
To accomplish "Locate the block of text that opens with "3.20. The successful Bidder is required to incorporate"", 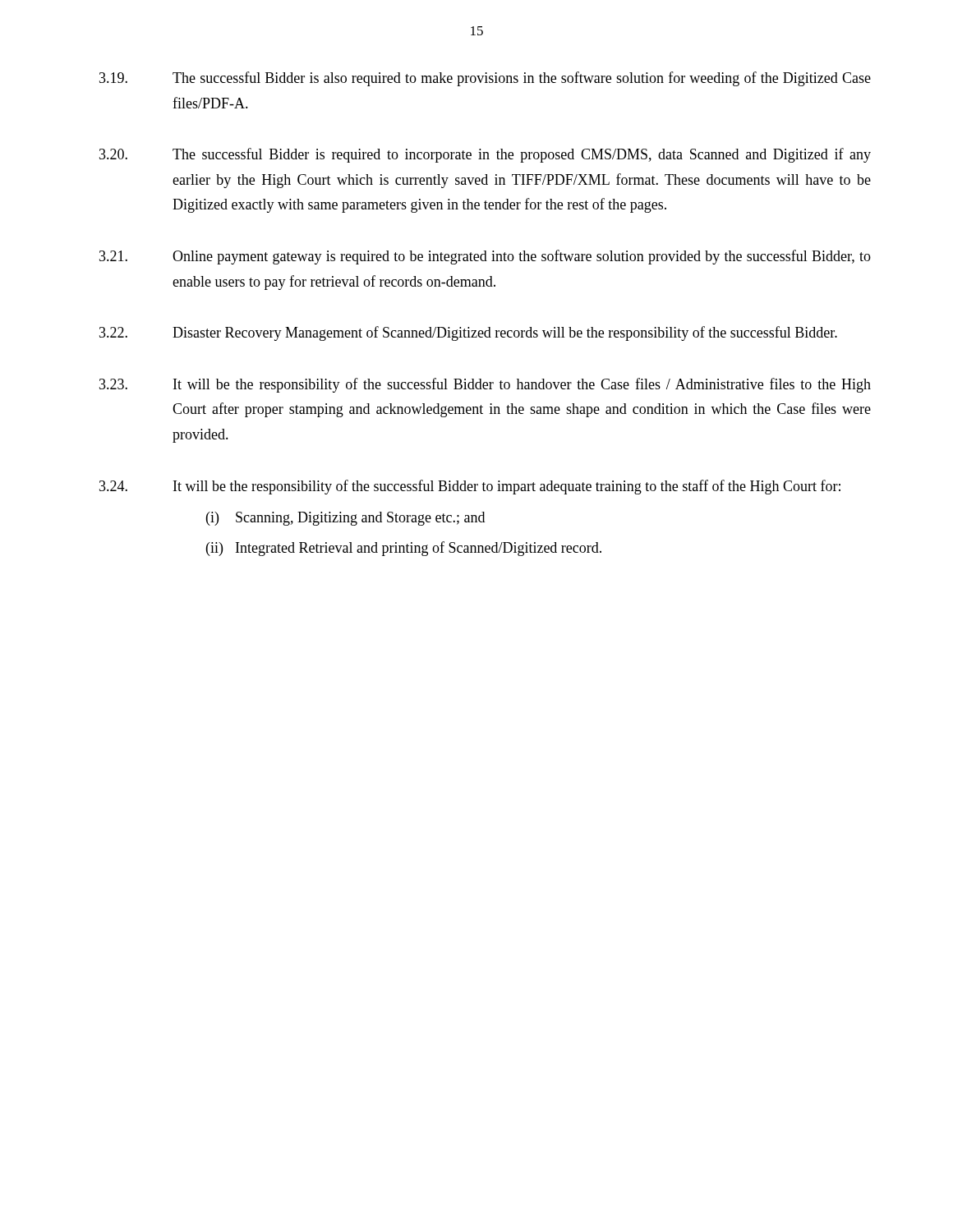I will pyautogui.click(x=485, y=180).
